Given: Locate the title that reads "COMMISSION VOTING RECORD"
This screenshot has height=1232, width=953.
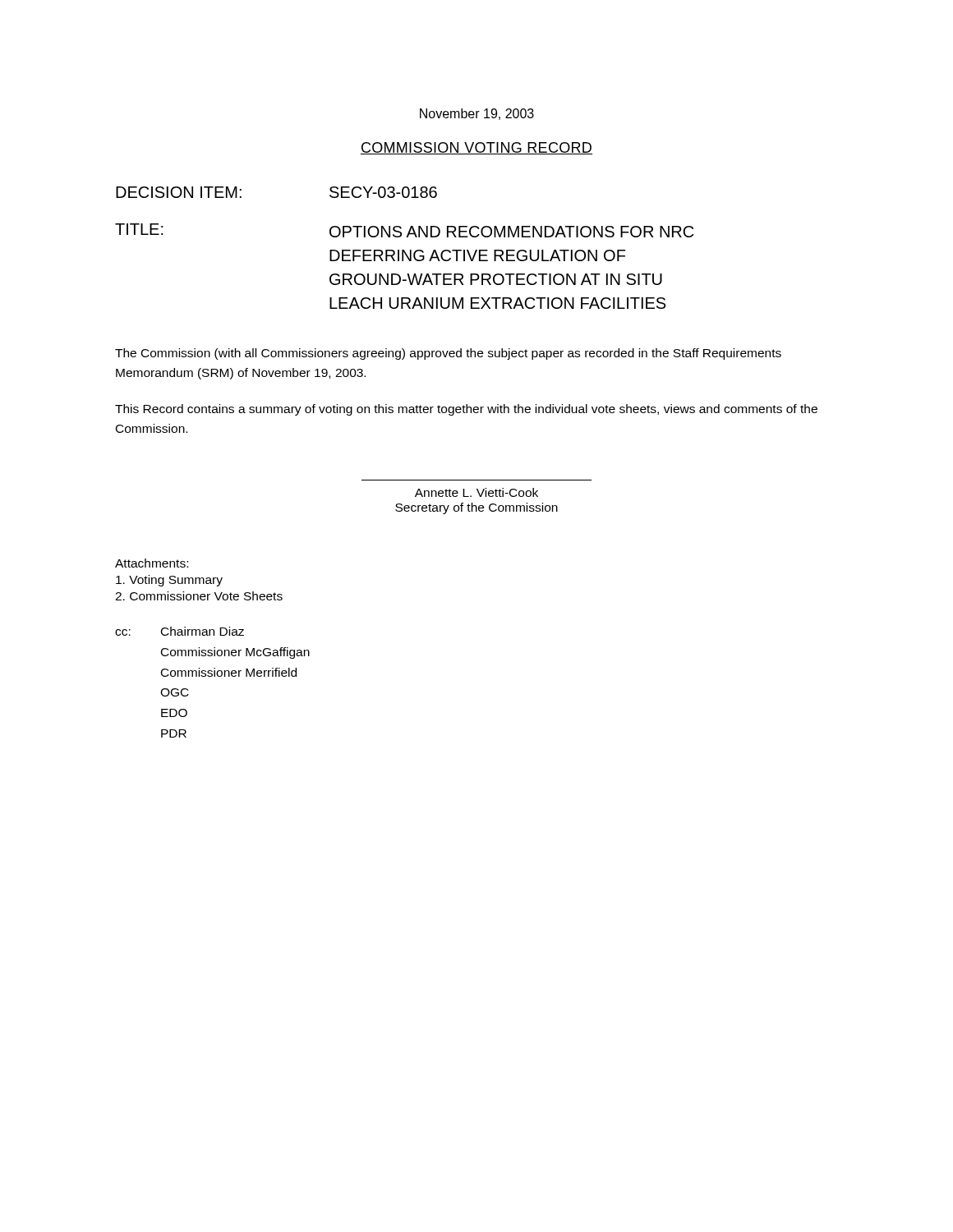Looking at the screenshot, I should click(x=476, y=148).
